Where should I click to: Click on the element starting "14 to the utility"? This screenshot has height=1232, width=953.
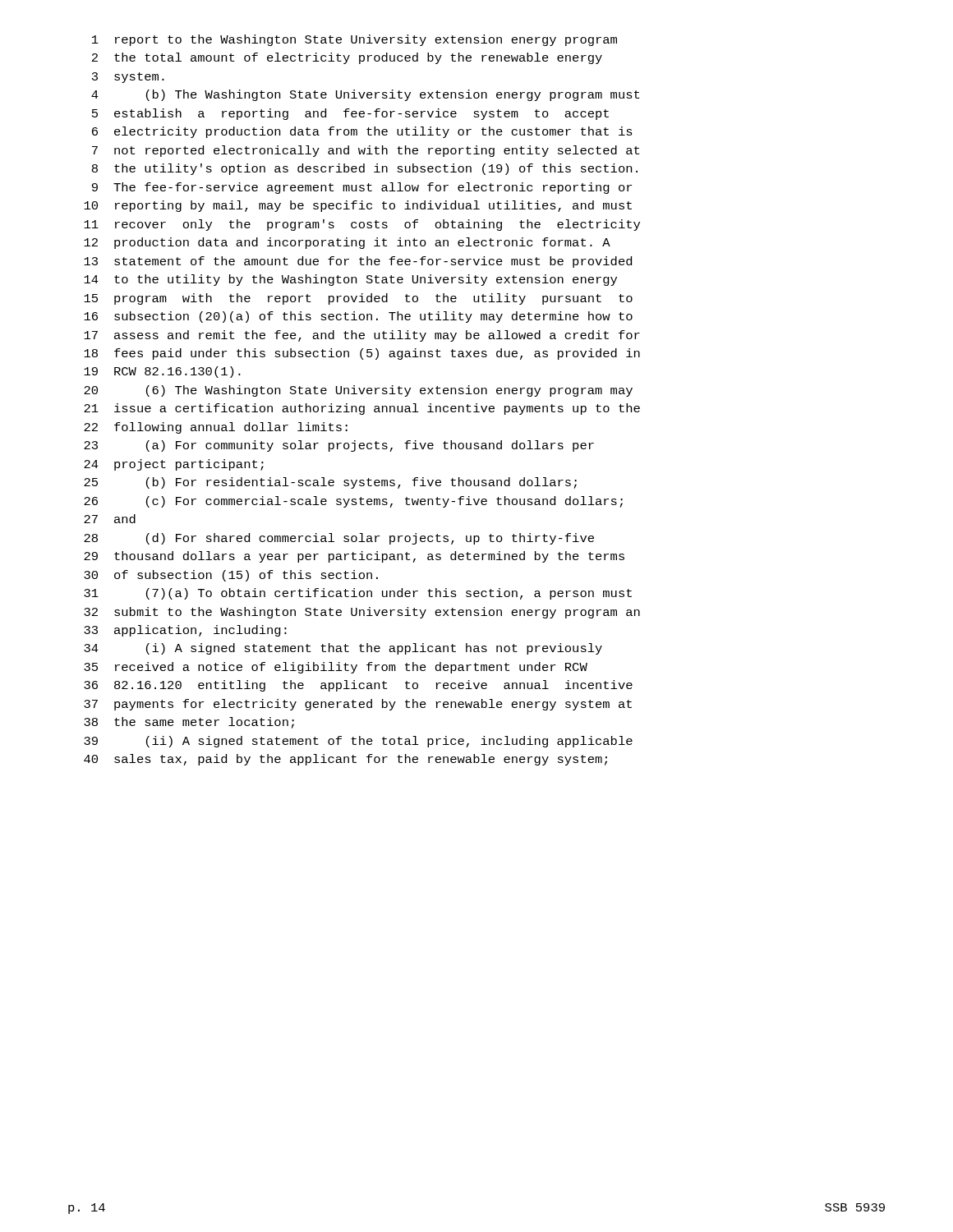476,280
